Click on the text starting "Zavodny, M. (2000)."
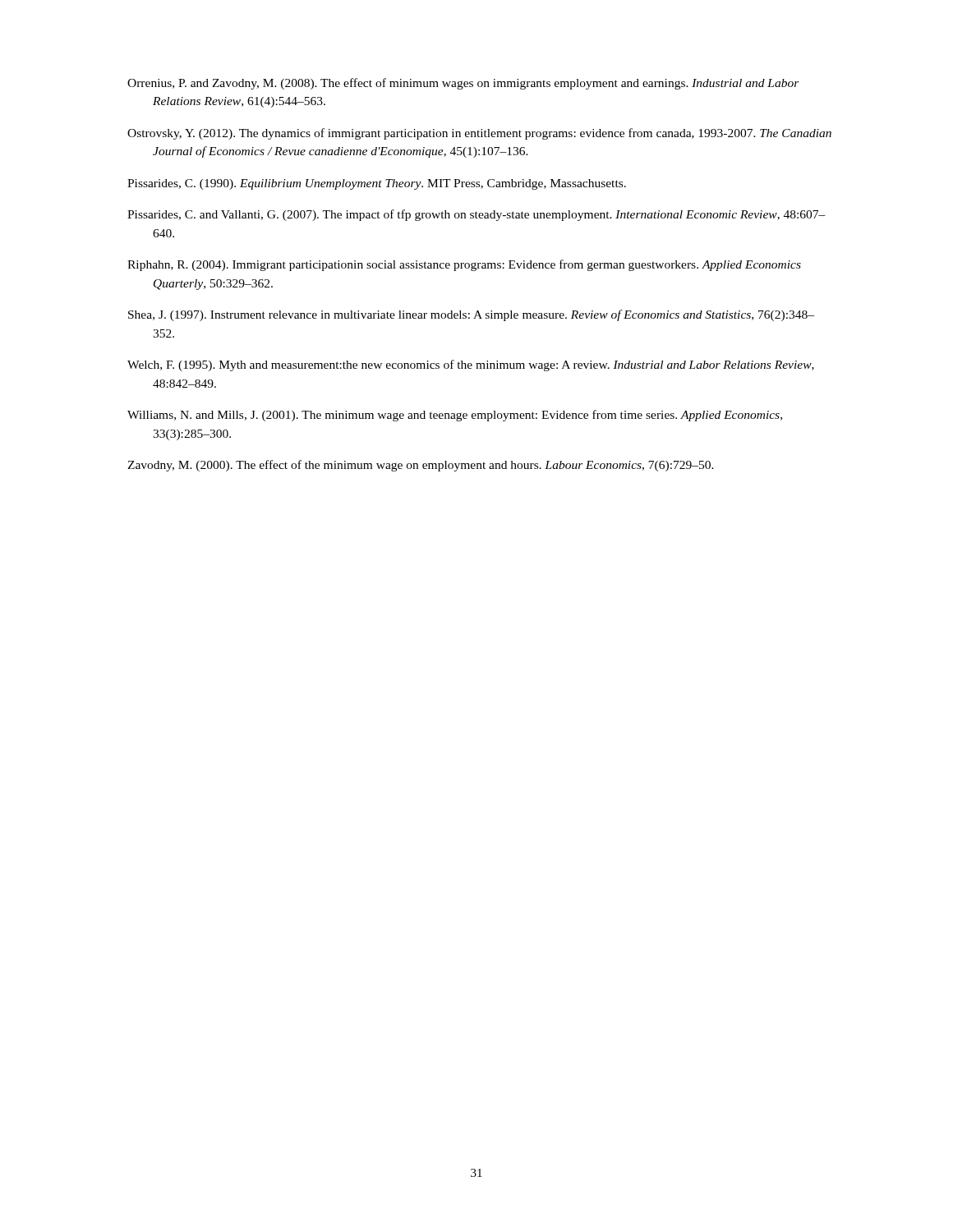Viewport: 953px width, 1232px height. click(421, 465)
